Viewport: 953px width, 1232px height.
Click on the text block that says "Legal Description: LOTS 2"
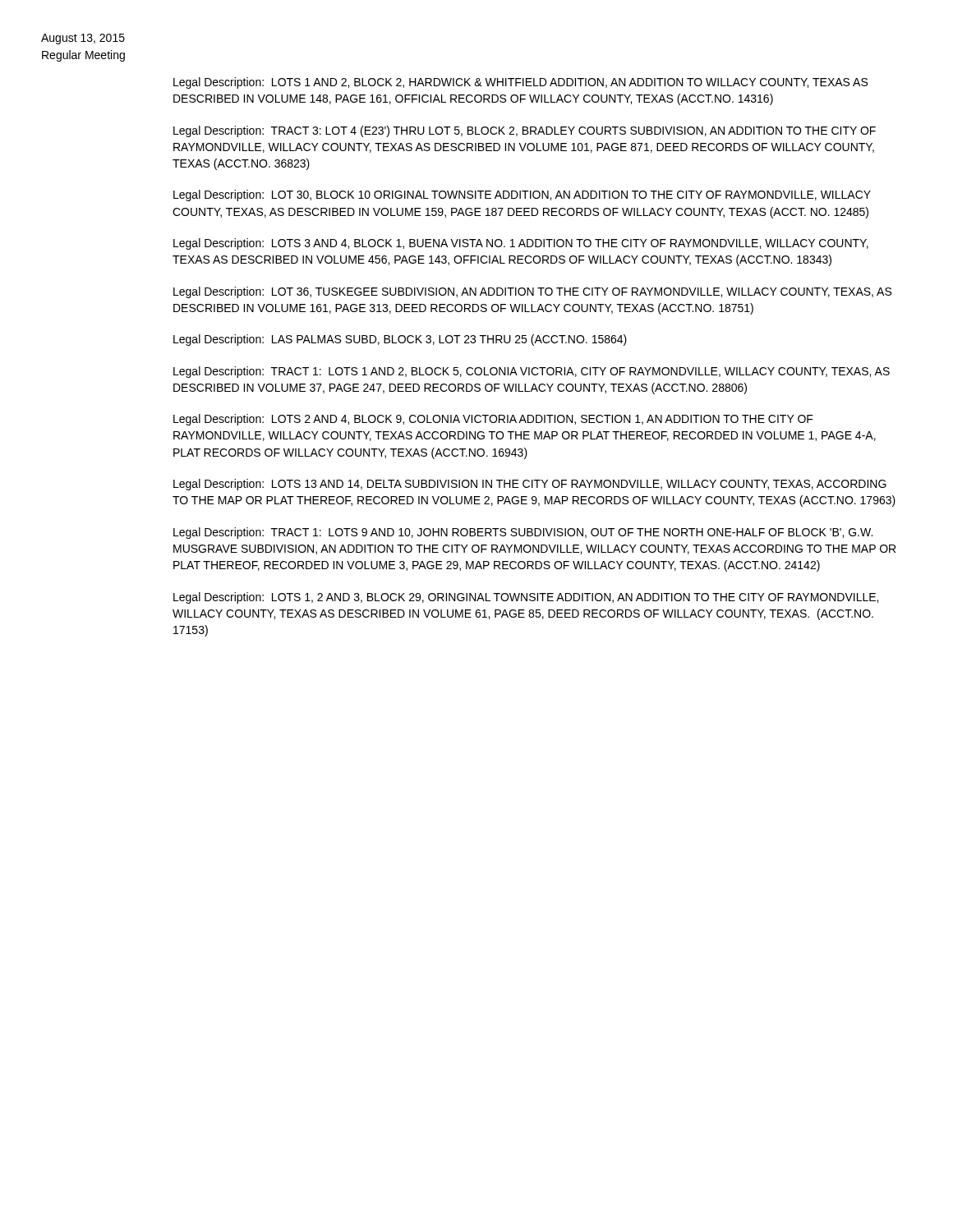524,436
